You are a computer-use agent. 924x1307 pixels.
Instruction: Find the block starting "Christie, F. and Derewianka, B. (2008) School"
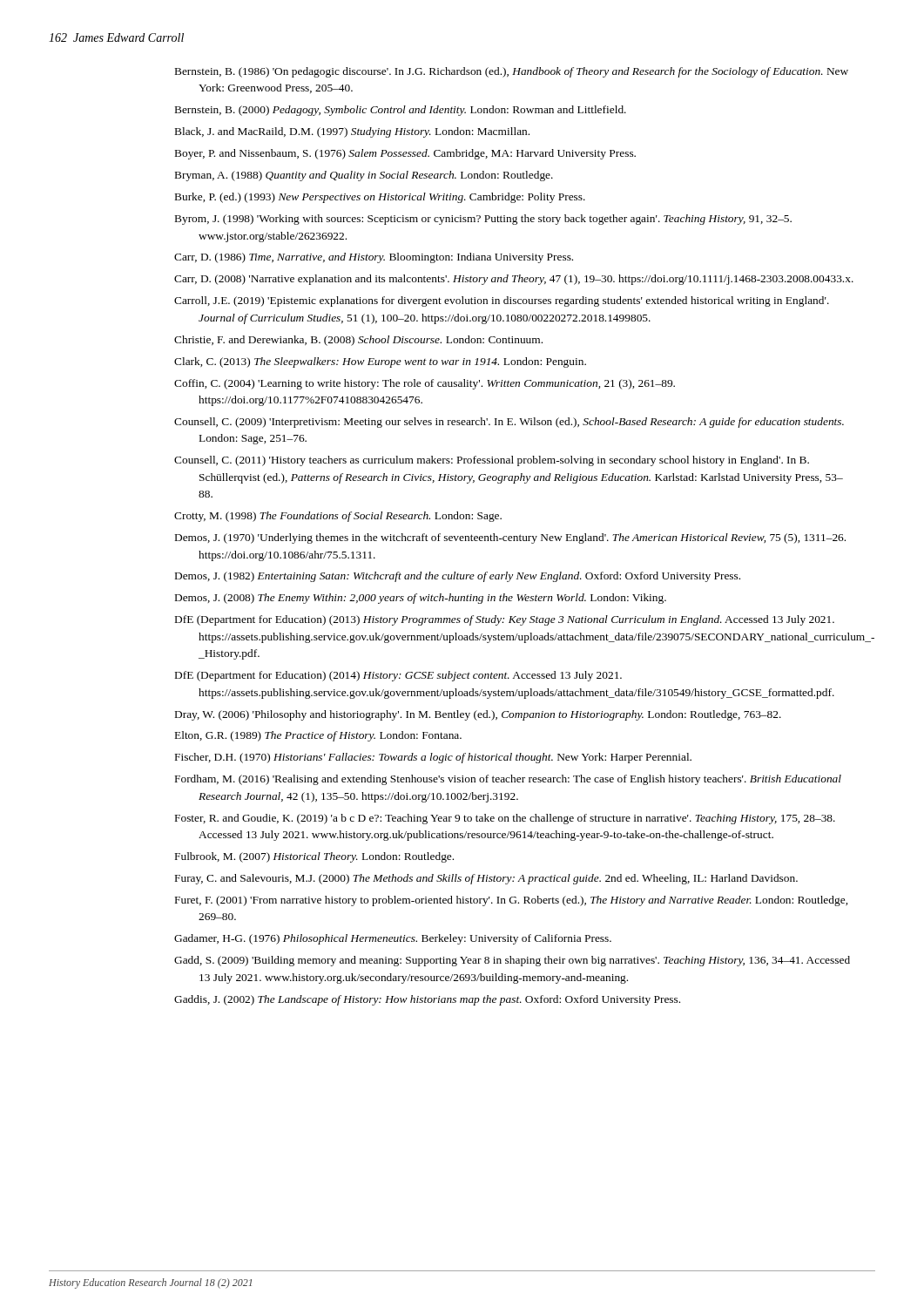pyautogui.click(x=359, y=339)
